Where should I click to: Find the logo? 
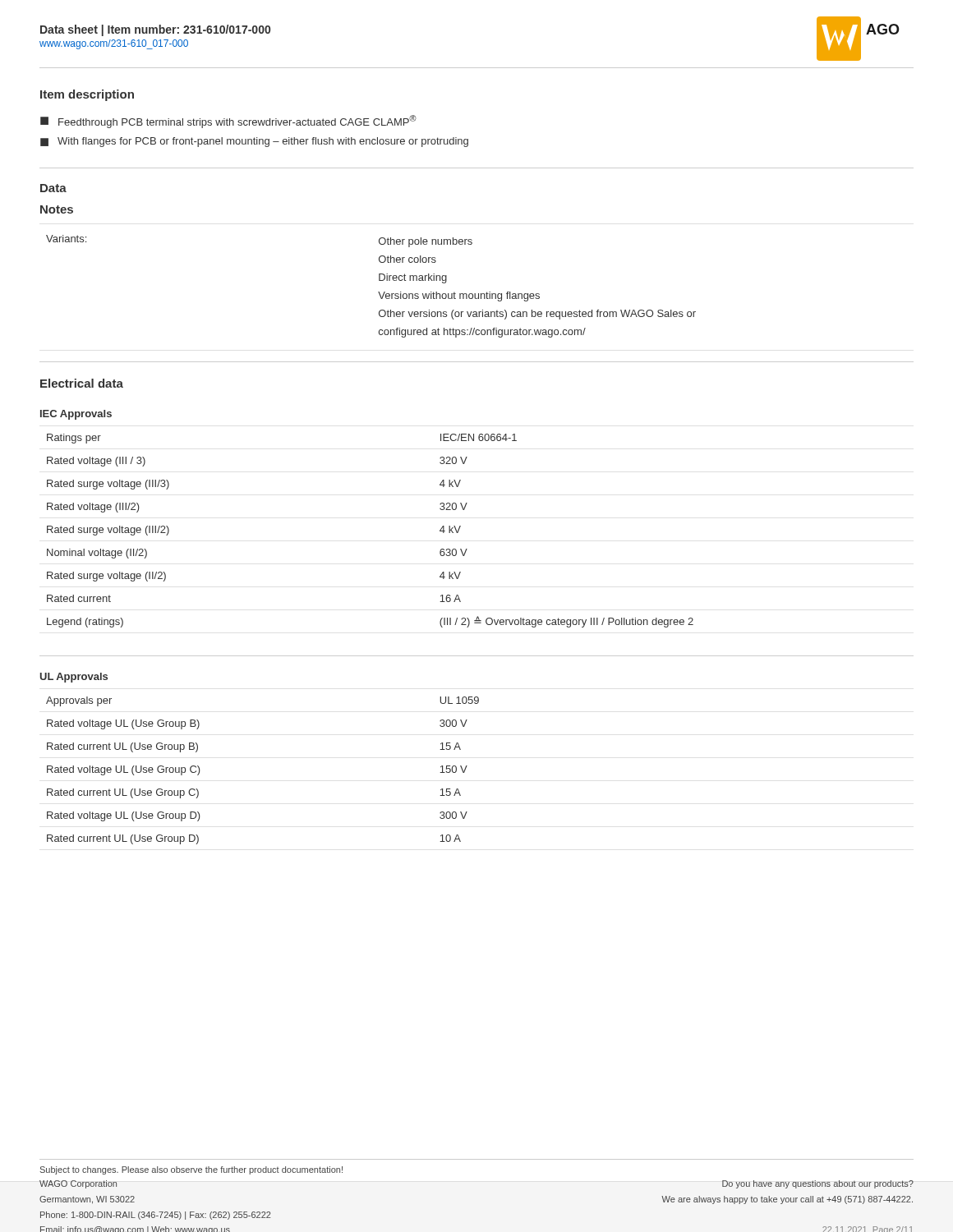click(x=865, y=39)
